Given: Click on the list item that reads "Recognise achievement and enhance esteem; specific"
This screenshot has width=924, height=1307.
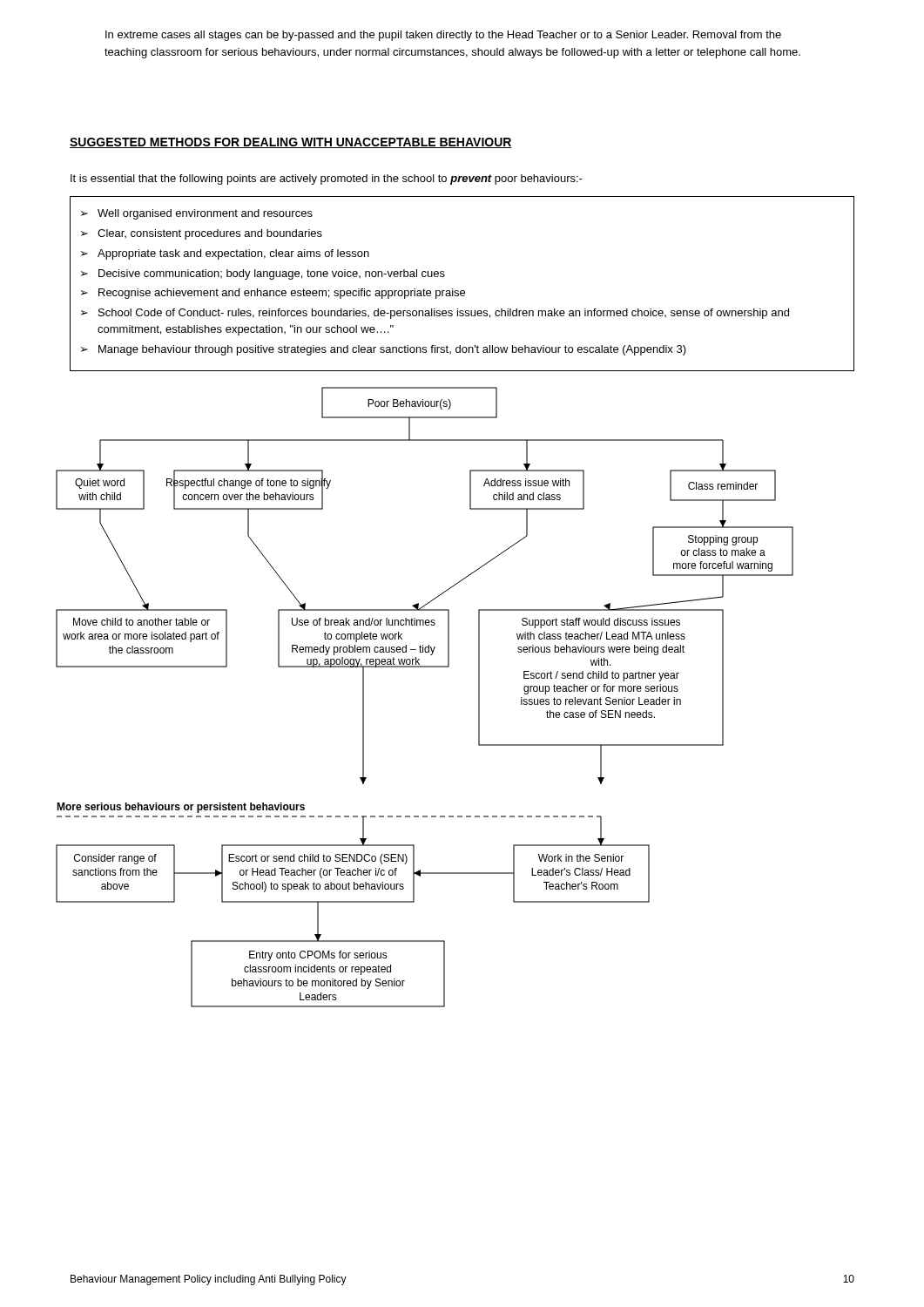Looking at the screenshot, I should pos(282,293).
